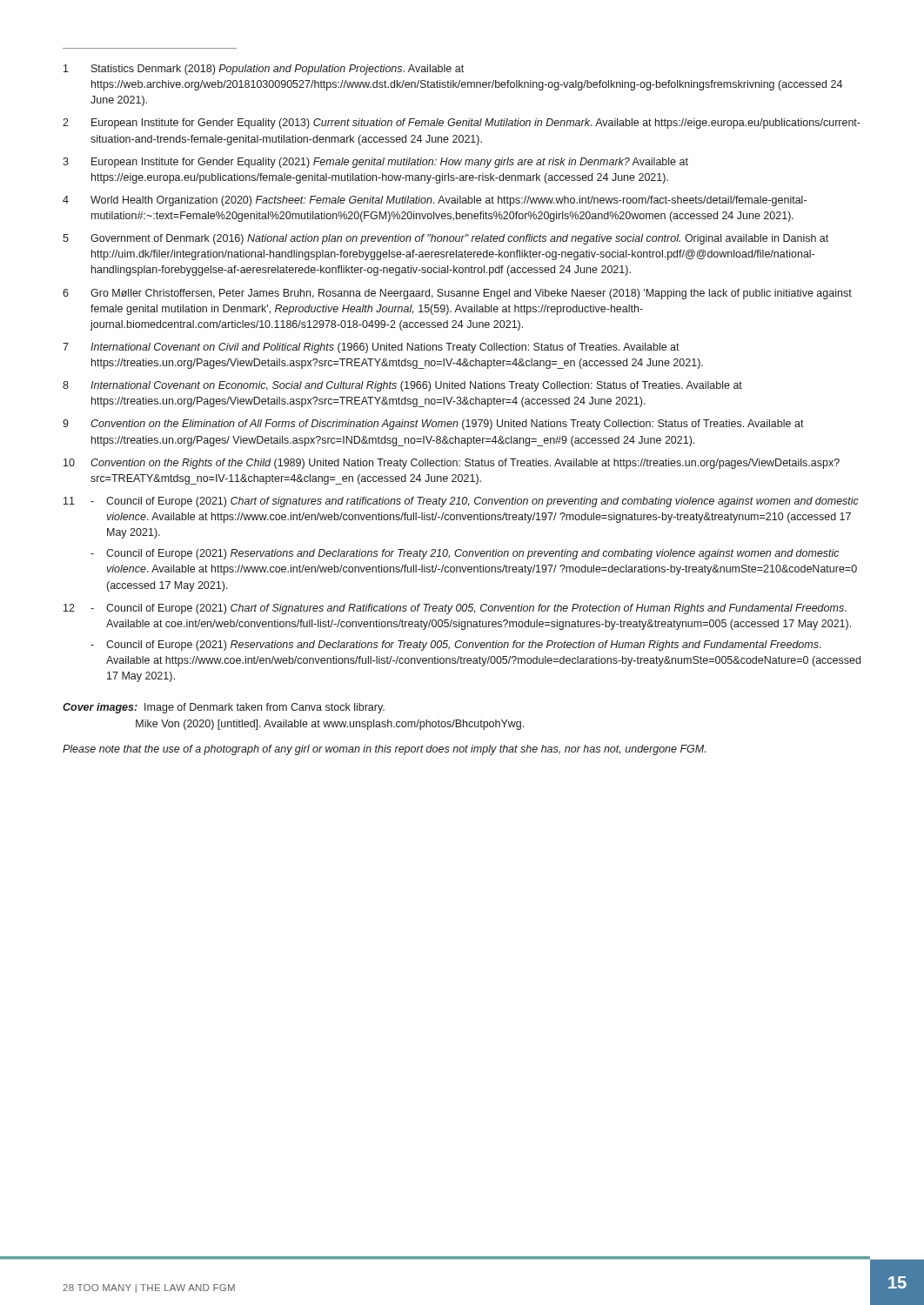This screenshot has width=924, height=1305.
Task: Where is the passage that starts "3 European Institute for"?
Action: [x=462, y=169]
